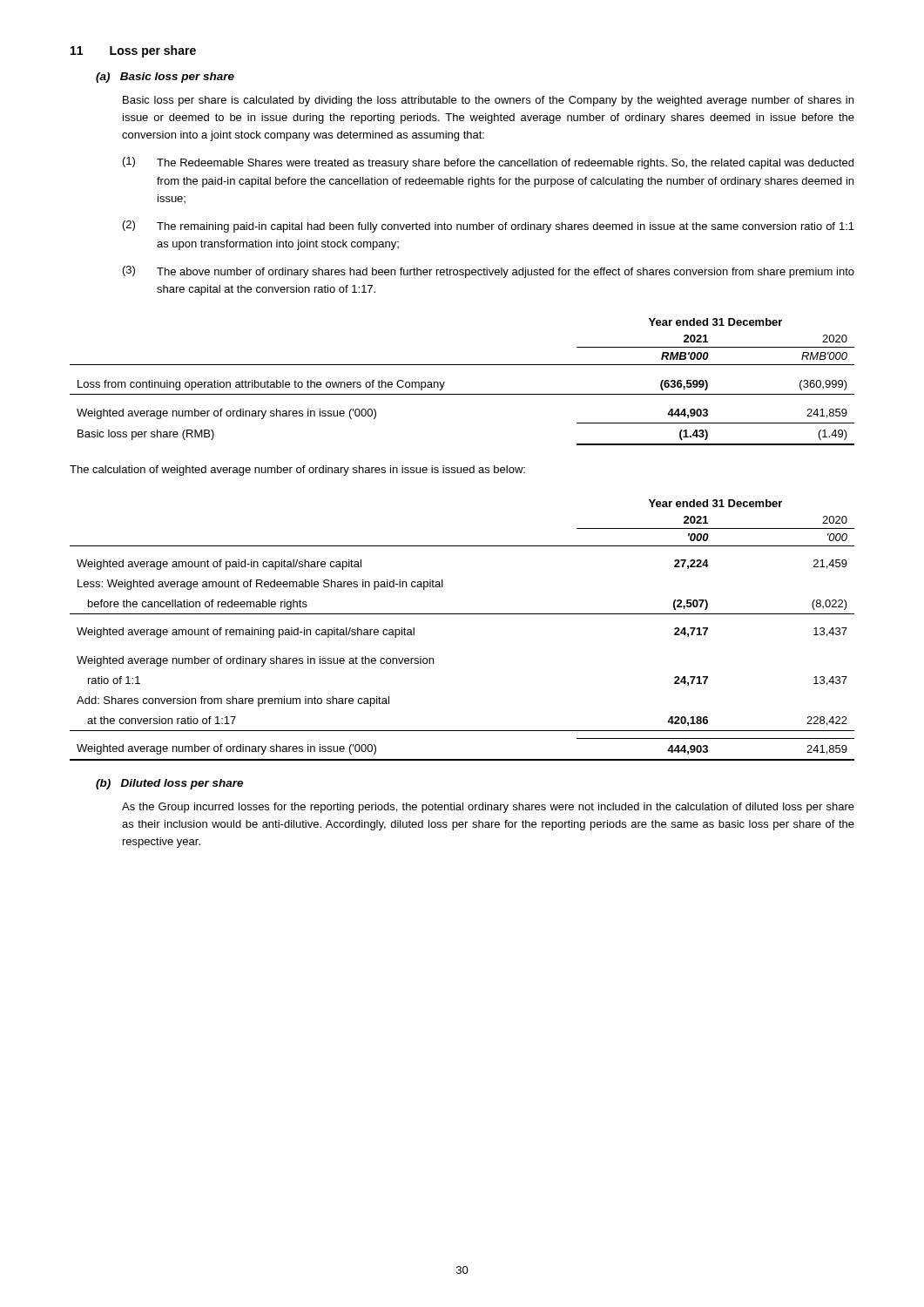The width and height of the screenshot is (924, 1307).
Task: Find the element starting "As the Group incurred losses for the reporting"
Action: 488,824
